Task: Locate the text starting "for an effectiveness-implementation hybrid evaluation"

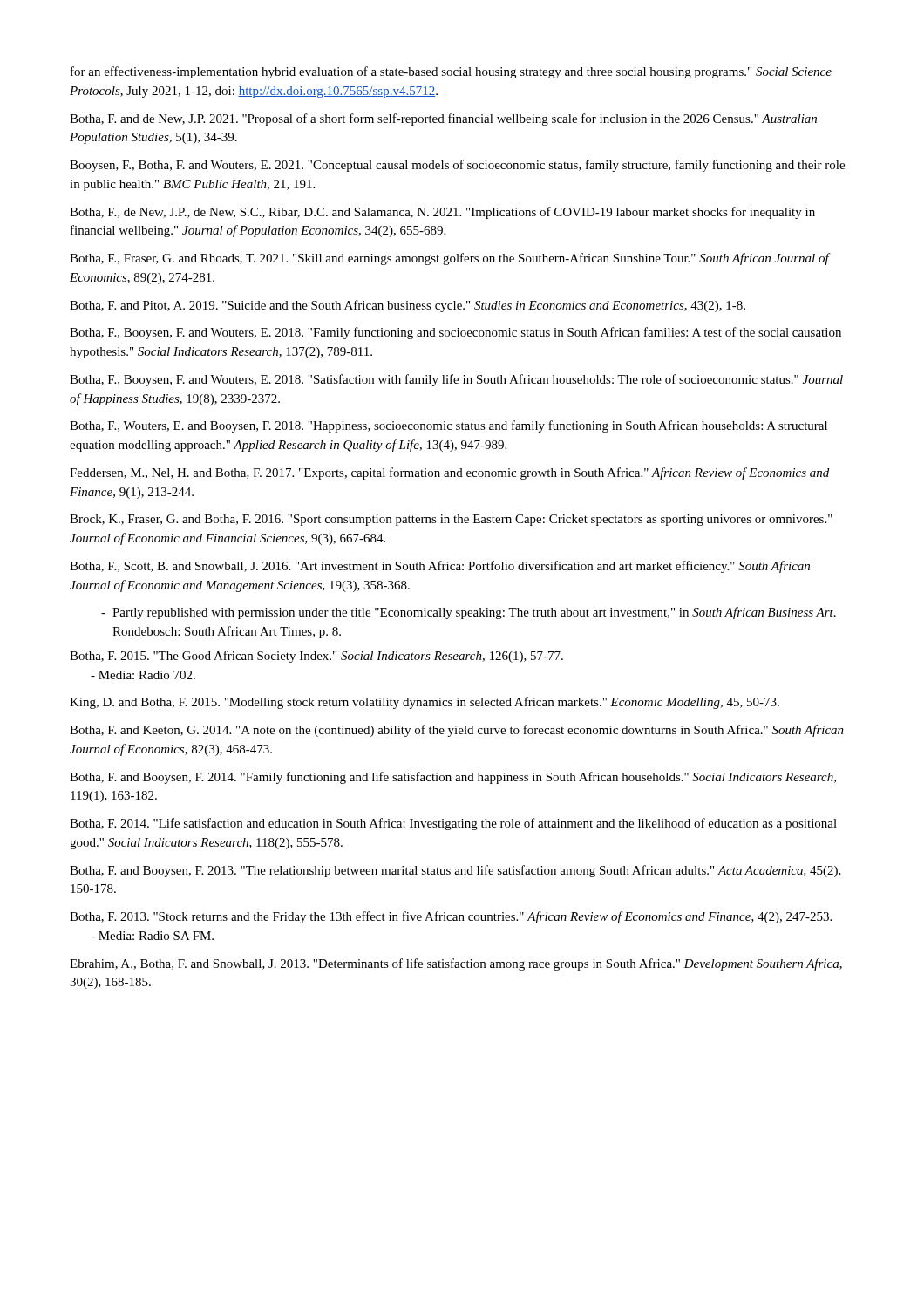Action: 451,81
